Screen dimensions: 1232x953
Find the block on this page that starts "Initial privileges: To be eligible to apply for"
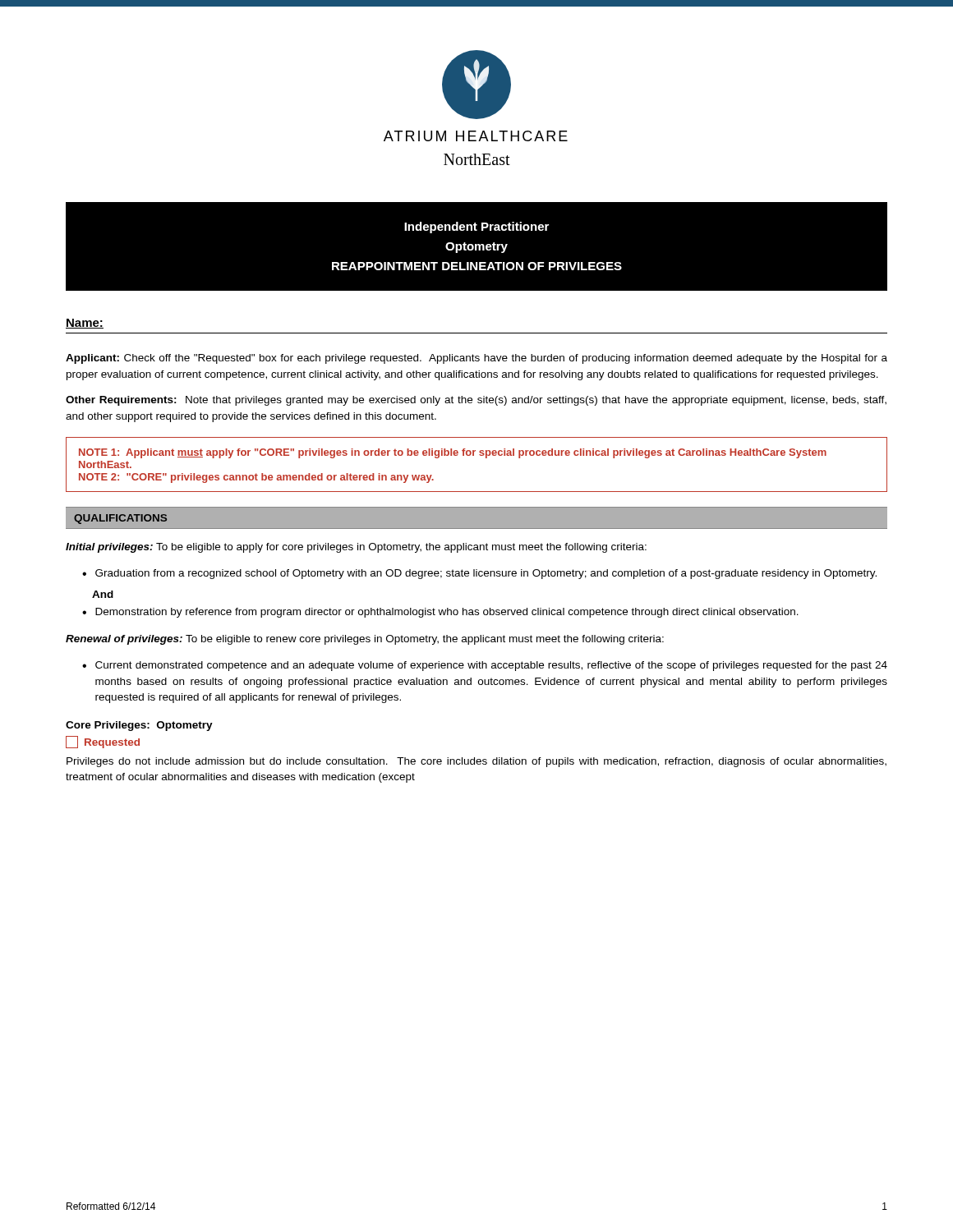(357, 547)
